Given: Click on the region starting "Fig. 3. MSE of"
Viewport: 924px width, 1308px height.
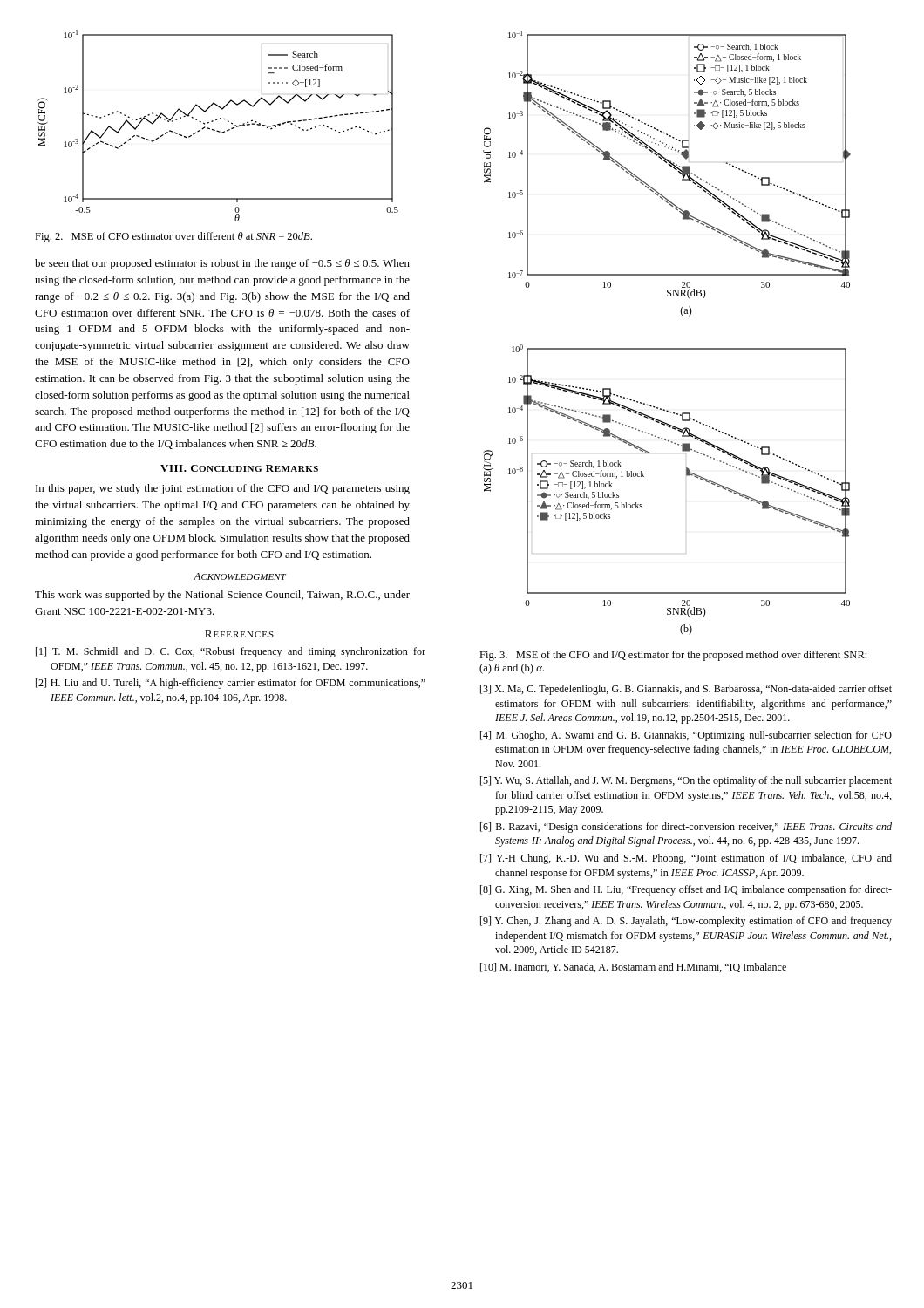Looking at the screenshot, I should tap(674, 661).
